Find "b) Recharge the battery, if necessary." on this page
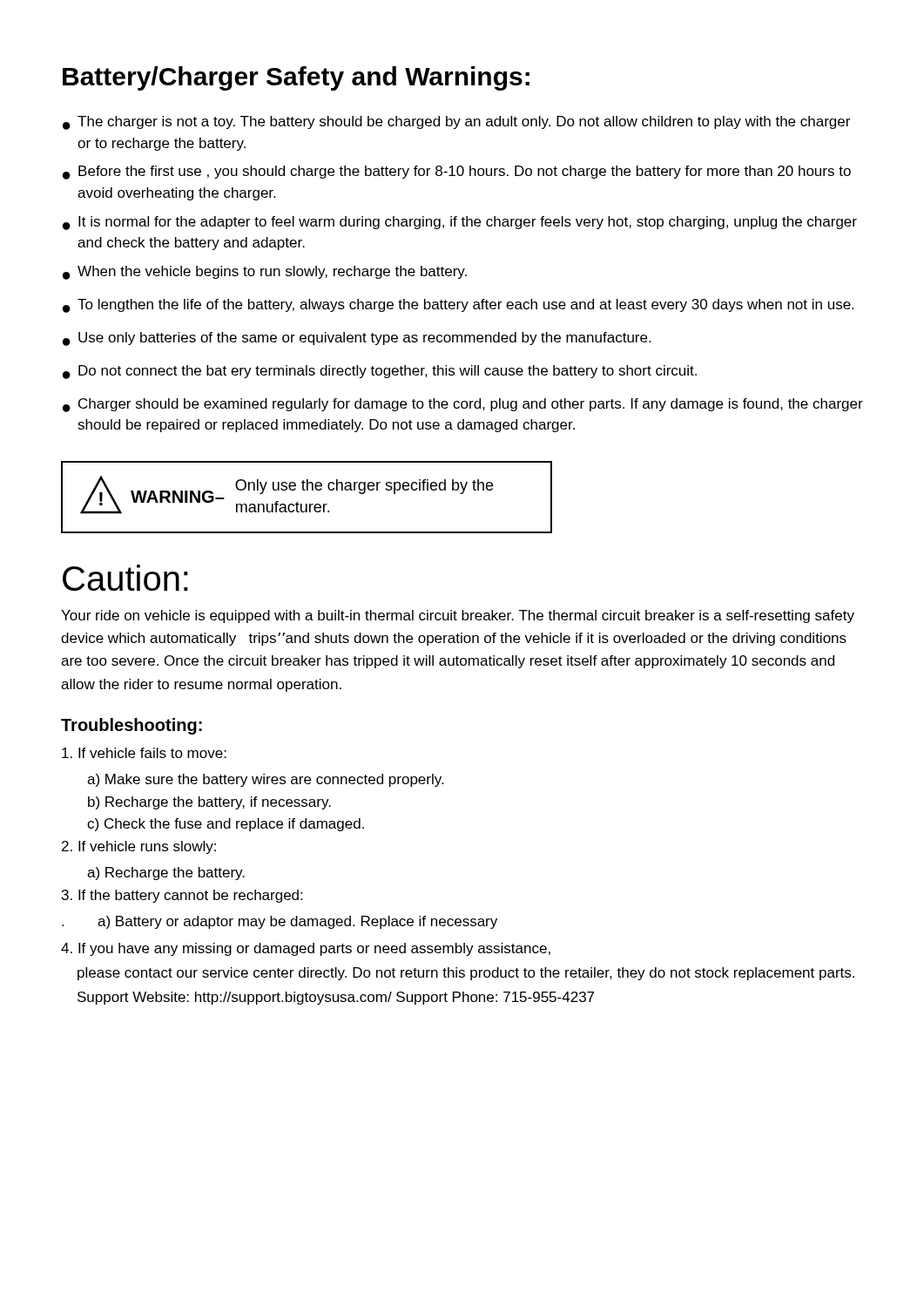 click(209, 802)
